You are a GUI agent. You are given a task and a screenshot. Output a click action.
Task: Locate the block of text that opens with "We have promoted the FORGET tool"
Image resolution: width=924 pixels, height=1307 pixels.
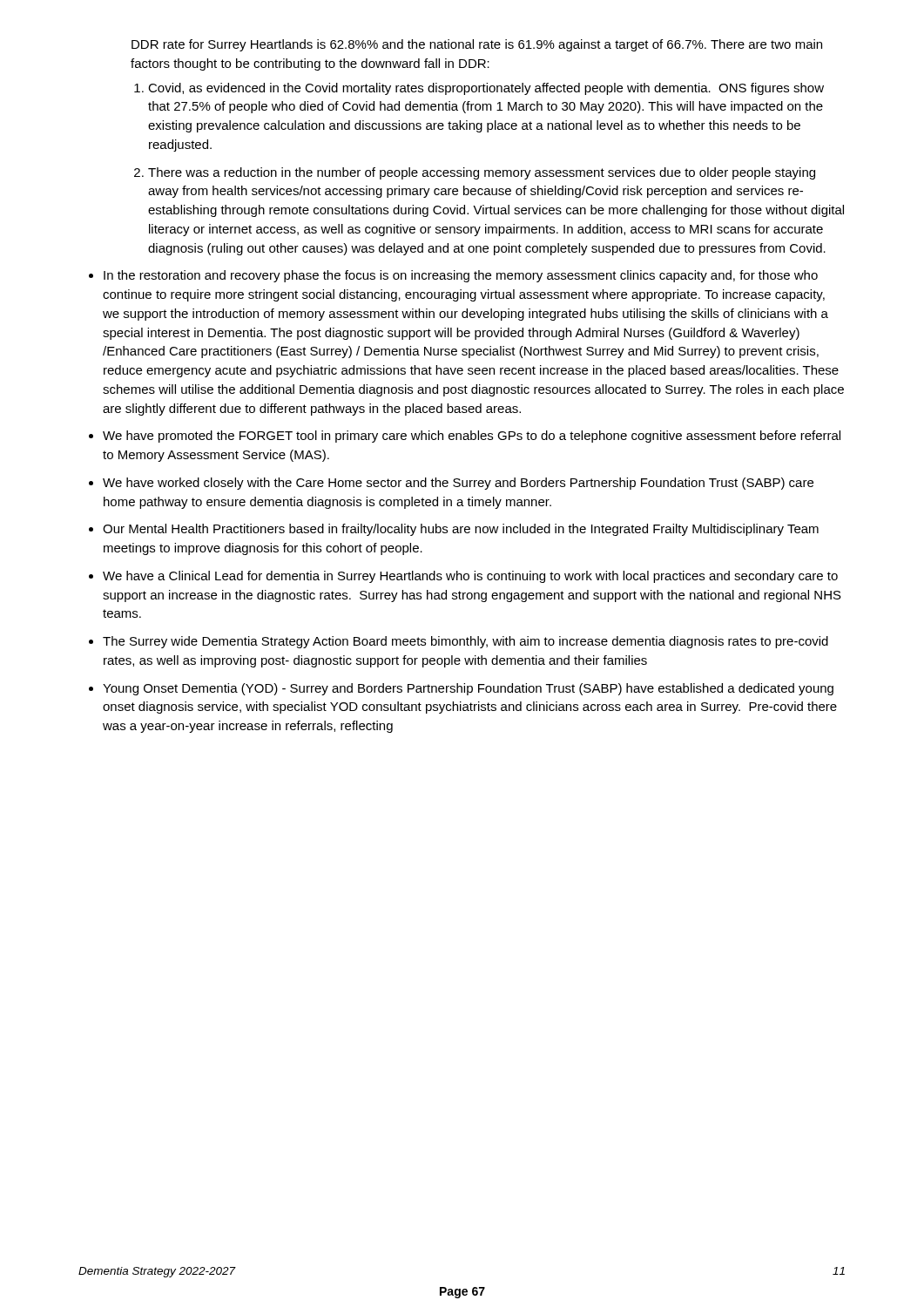point(474,445)
